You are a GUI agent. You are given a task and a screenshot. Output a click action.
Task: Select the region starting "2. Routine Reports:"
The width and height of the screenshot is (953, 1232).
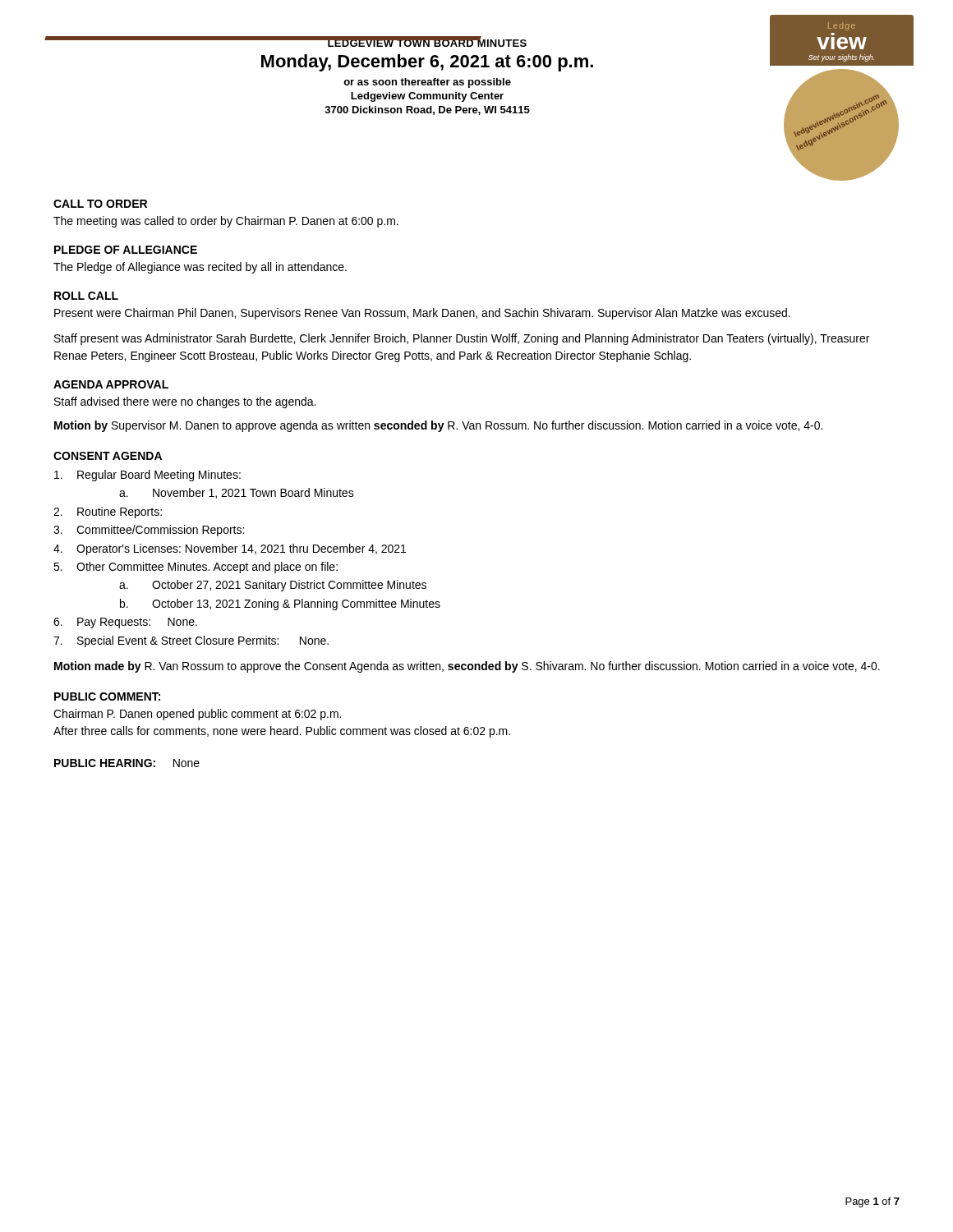(108, 513)
